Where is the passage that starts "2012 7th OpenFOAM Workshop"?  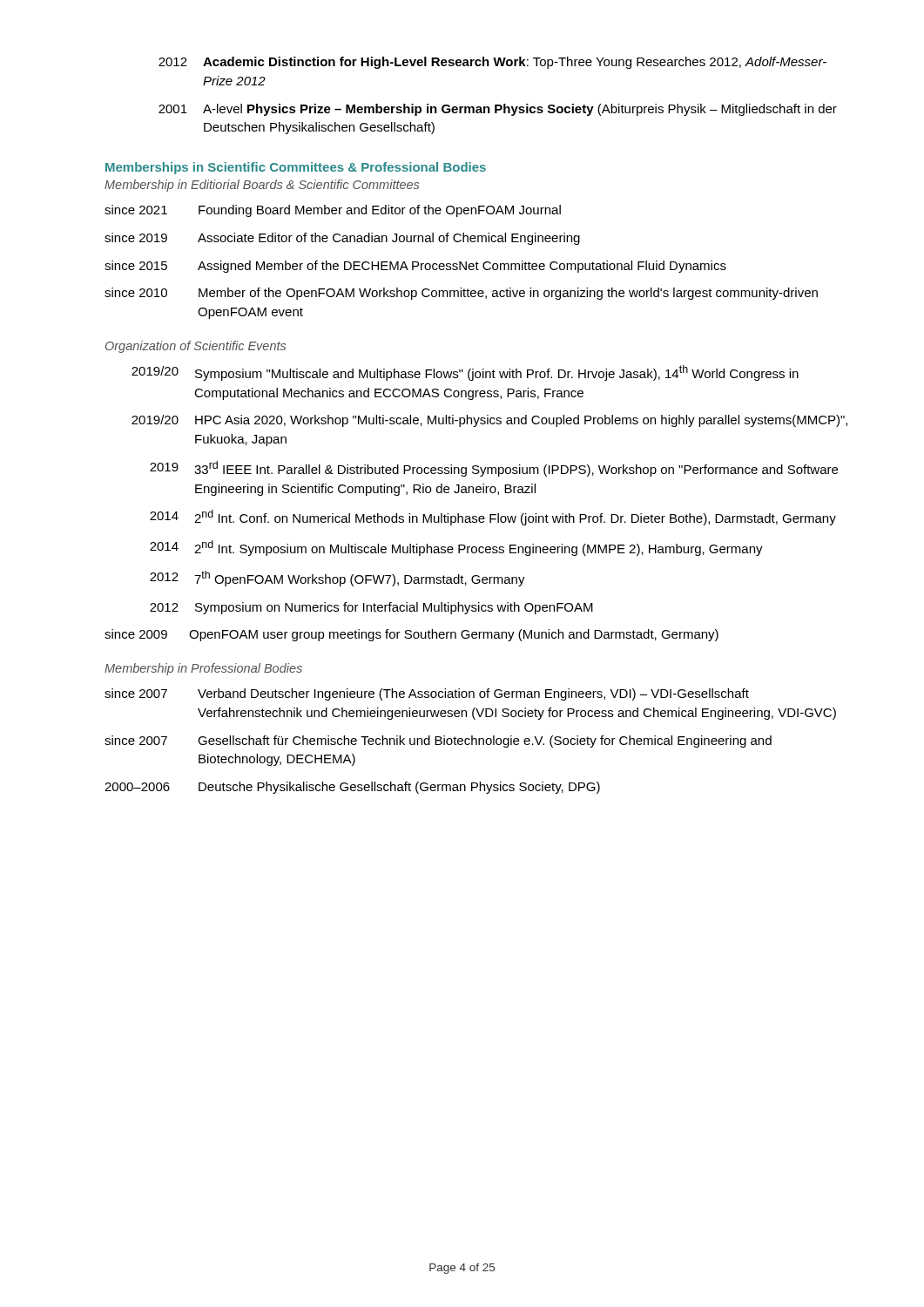tap(479, 578)
